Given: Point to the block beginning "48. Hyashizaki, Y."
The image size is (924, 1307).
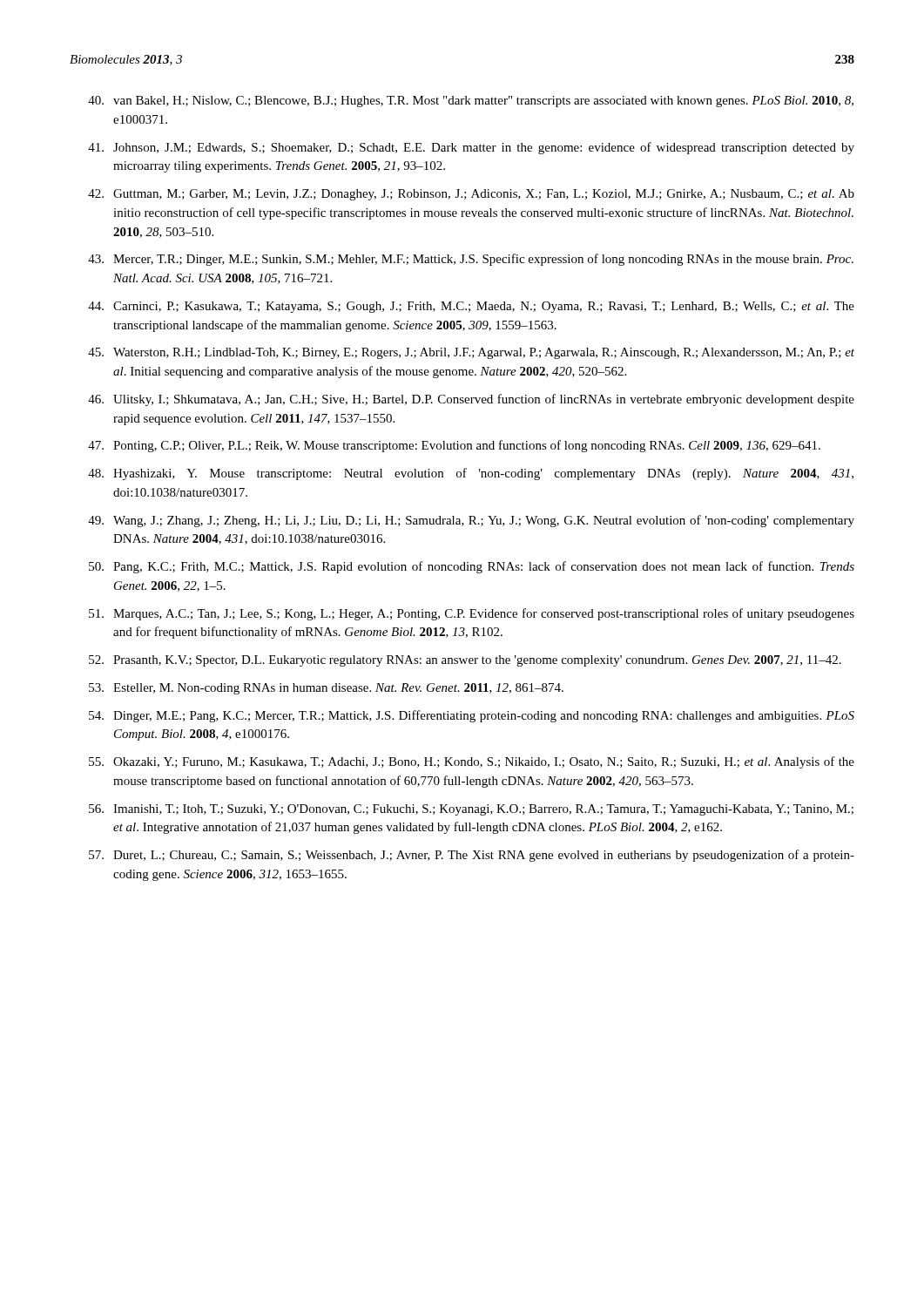Looking at the screenshot, I should pyautogui.click(x=462, y=483).
